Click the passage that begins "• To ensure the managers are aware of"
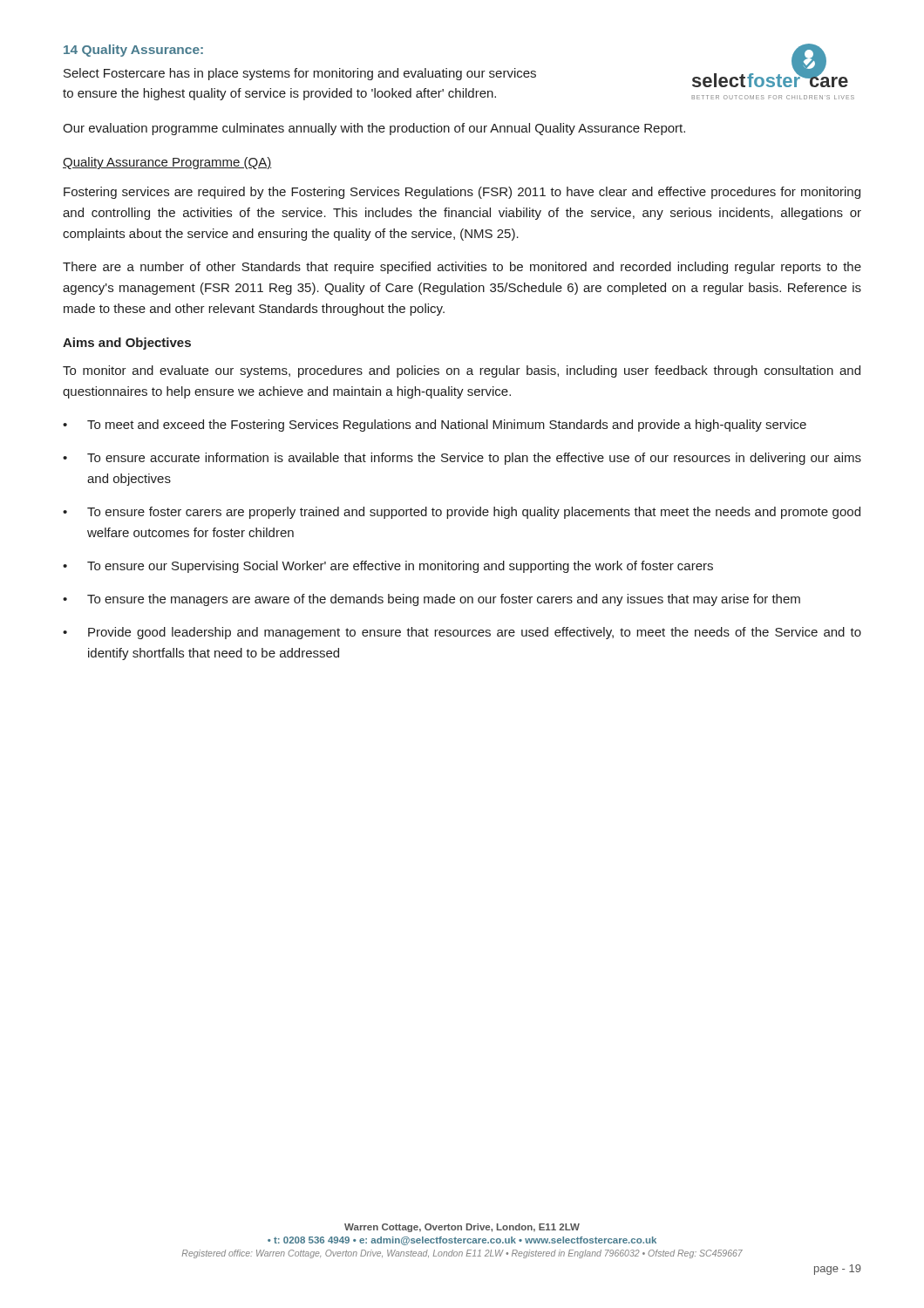Viewport: 924px width, 1308px height. pos(462,599)
